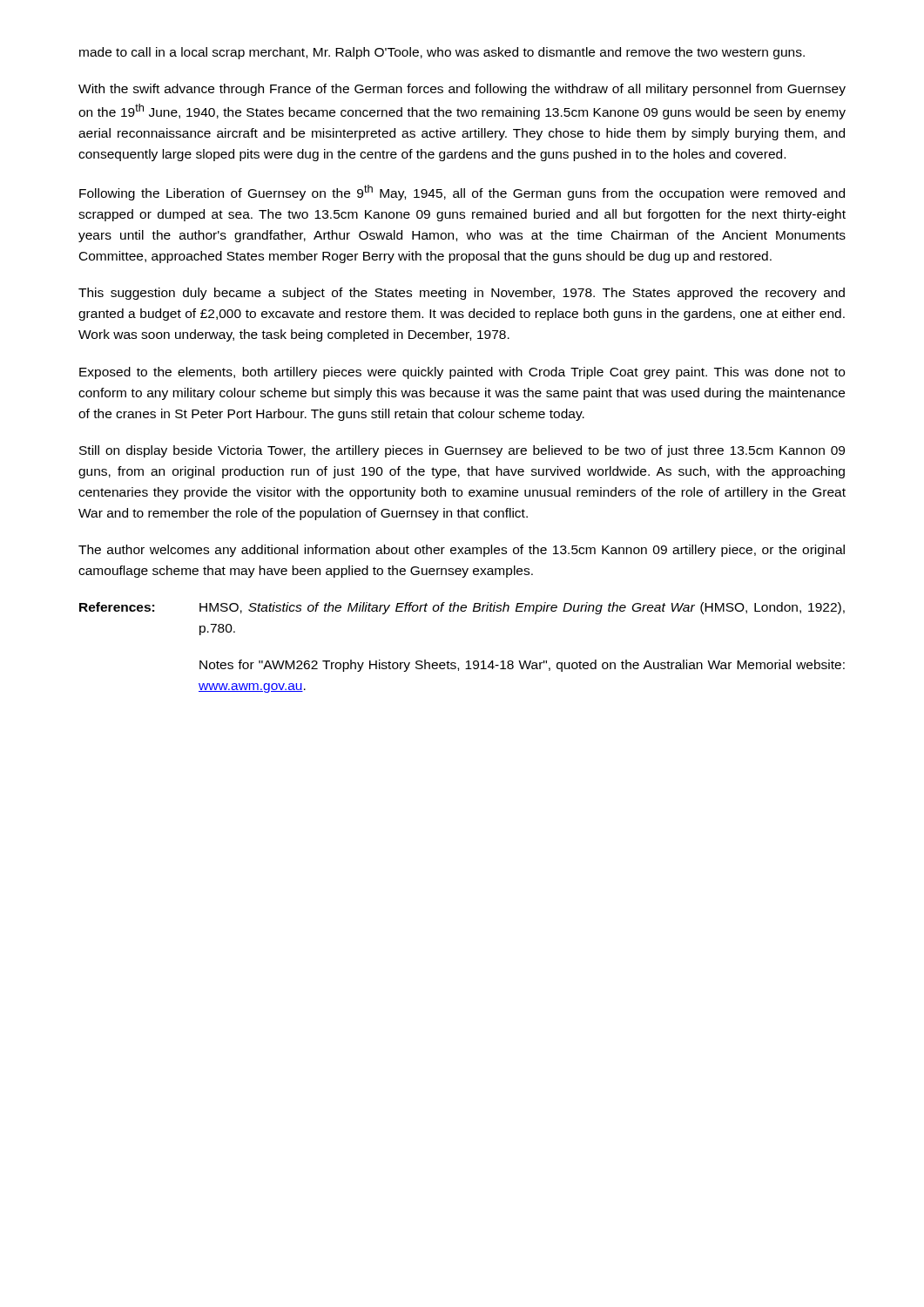
Task: Locate the text block that says "made to call in a local scrap merchant,"
Action: tap(442, 52)
